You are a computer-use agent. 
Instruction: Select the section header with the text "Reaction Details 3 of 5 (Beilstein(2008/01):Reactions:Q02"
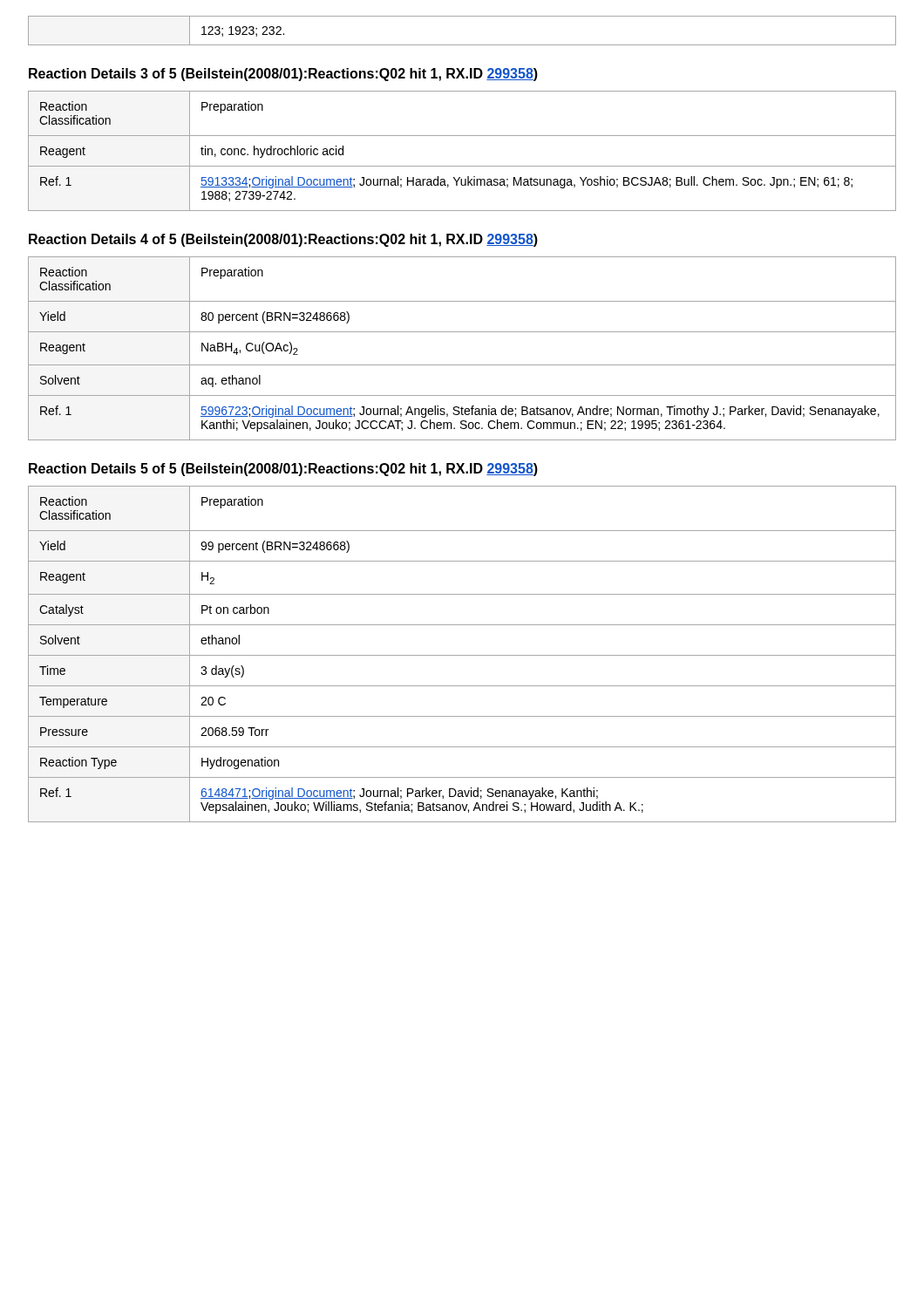(283, 74)
